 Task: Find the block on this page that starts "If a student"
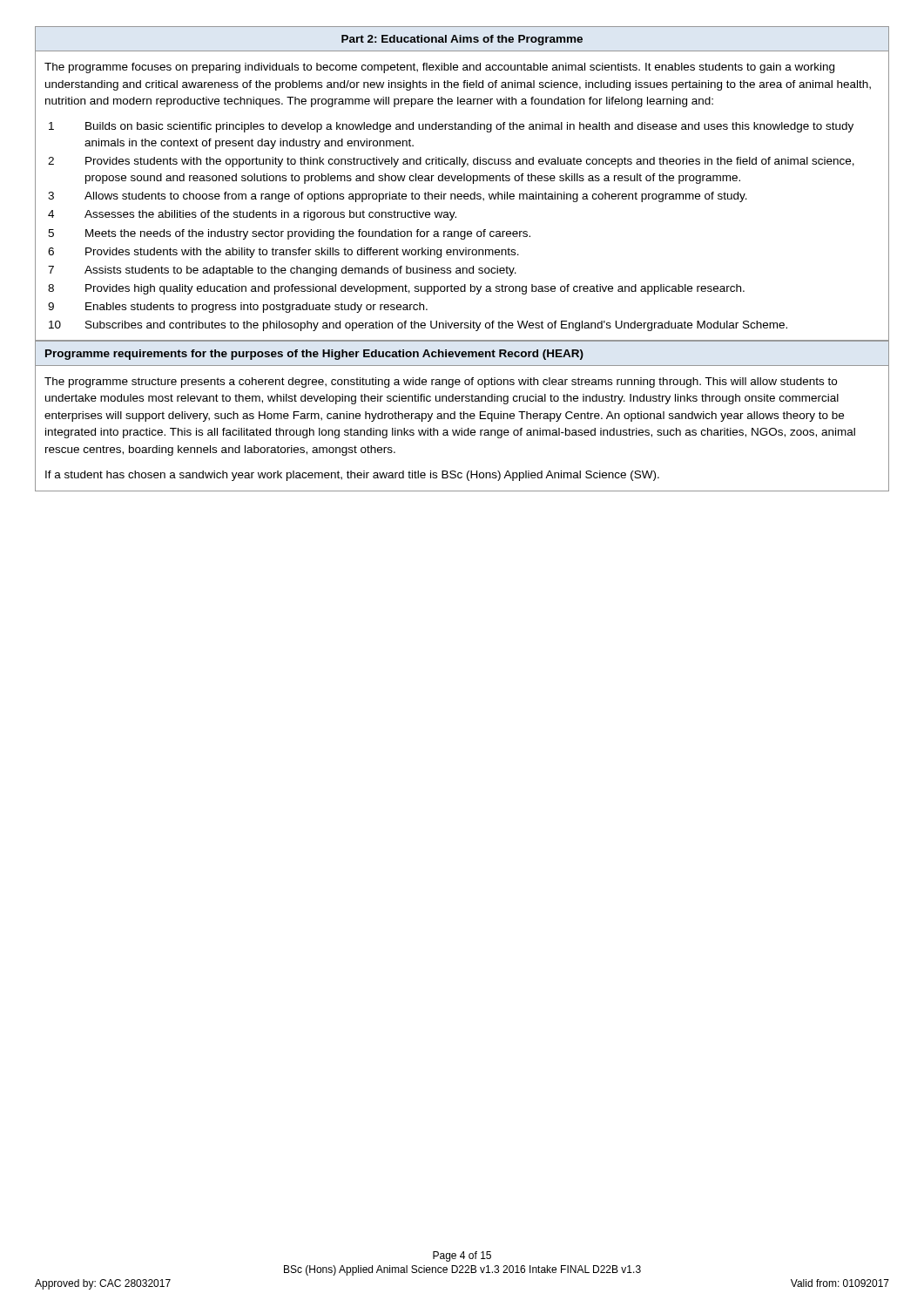coord(352,475)
